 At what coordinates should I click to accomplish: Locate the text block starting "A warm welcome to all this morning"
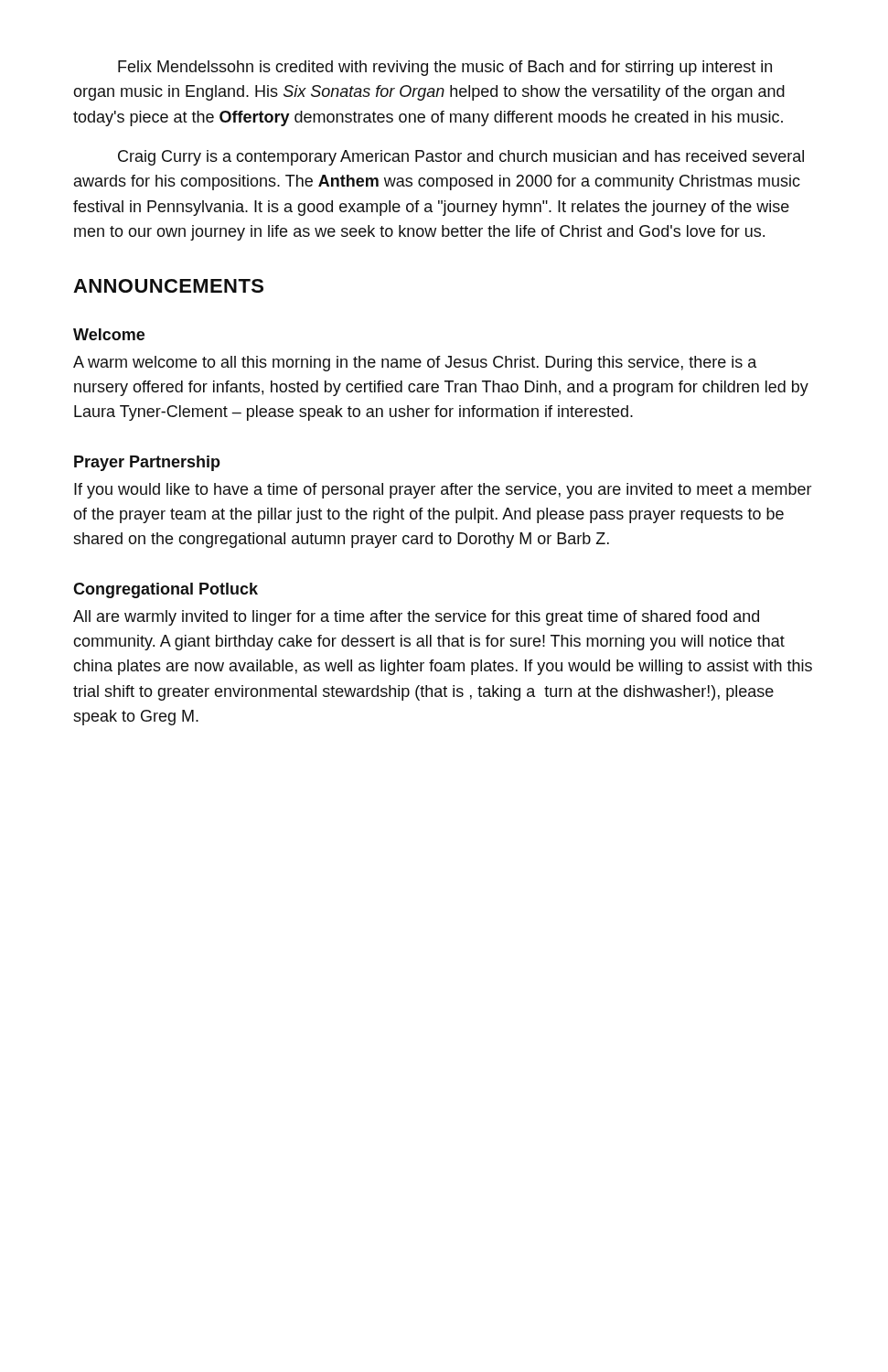444,387
